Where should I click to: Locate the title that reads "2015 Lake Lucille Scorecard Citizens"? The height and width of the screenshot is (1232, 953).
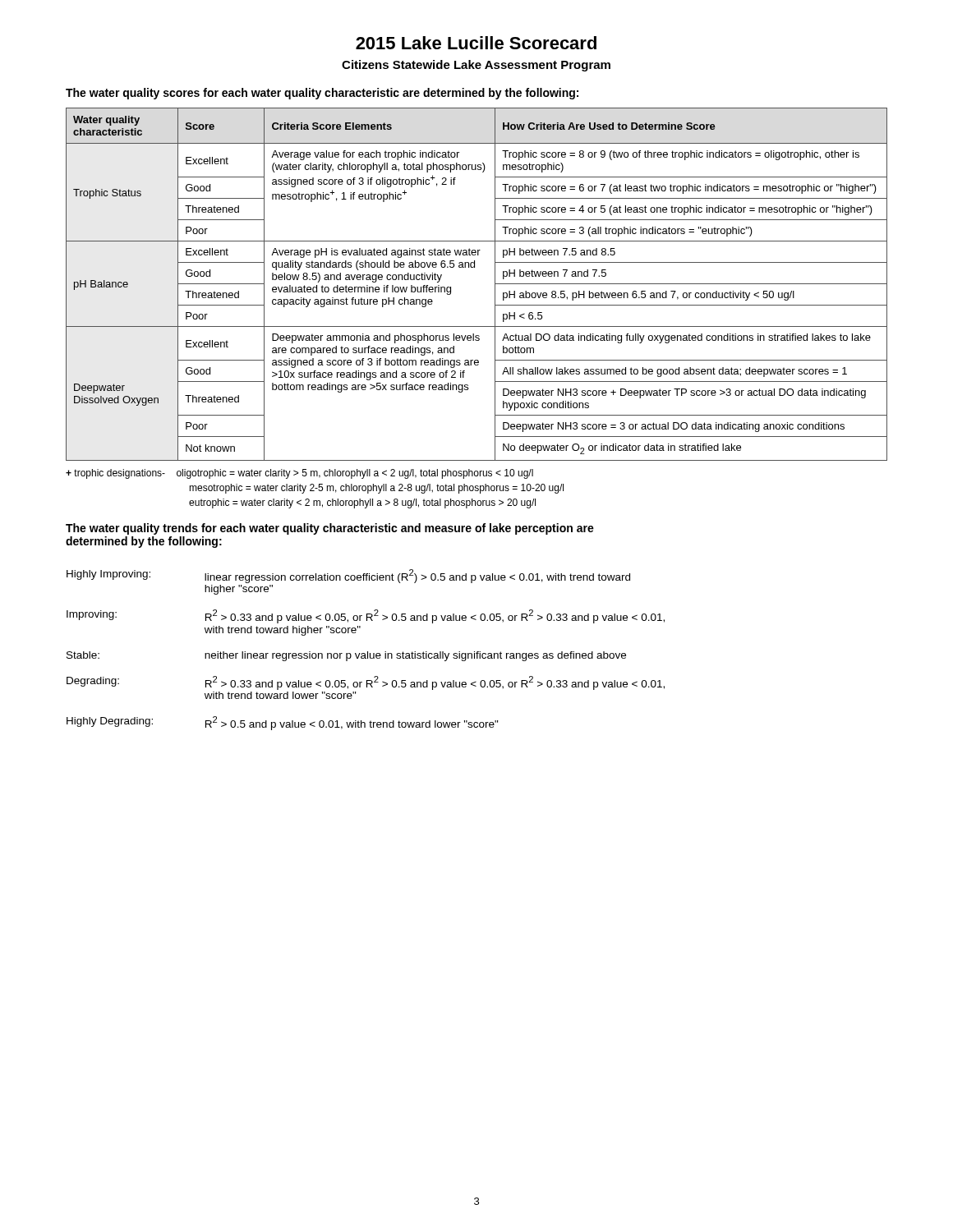tap(476, 52)
